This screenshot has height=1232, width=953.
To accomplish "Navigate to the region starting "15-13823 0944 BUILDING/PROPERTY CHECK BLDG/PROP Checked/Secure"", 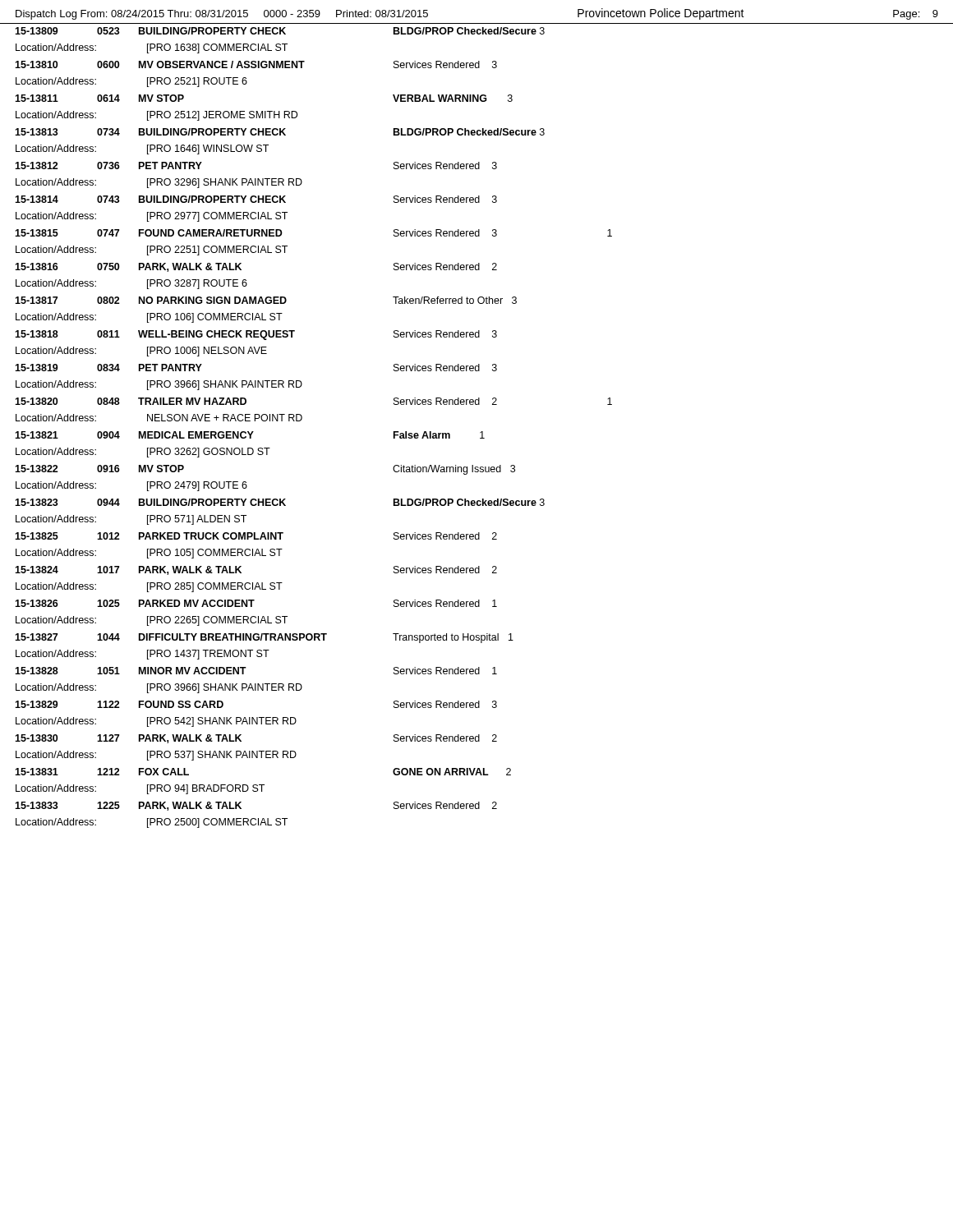I will click(476, 512).
